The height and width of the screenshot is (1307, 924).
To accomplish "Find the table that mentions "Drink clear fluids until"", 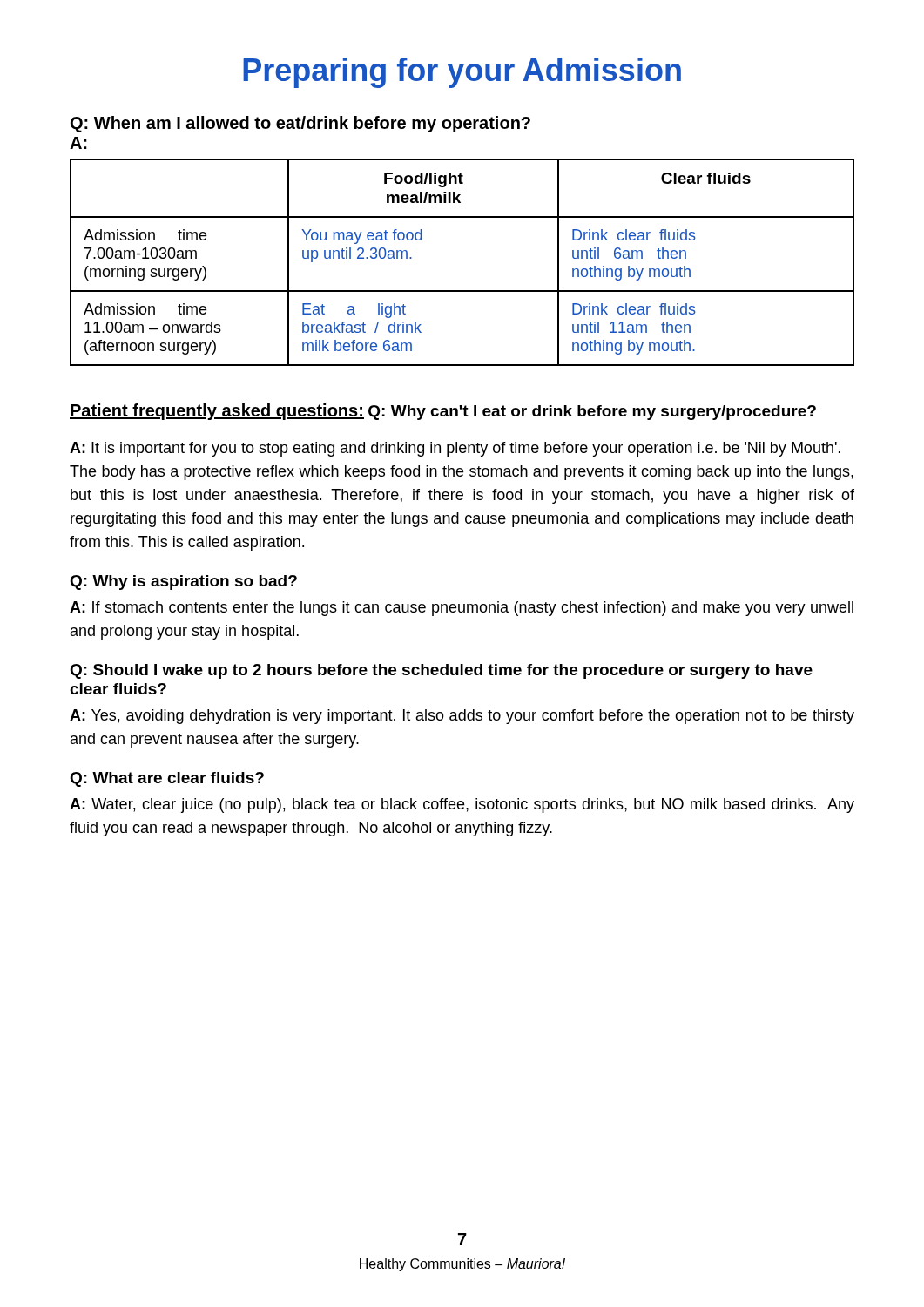I will (462, 262).
